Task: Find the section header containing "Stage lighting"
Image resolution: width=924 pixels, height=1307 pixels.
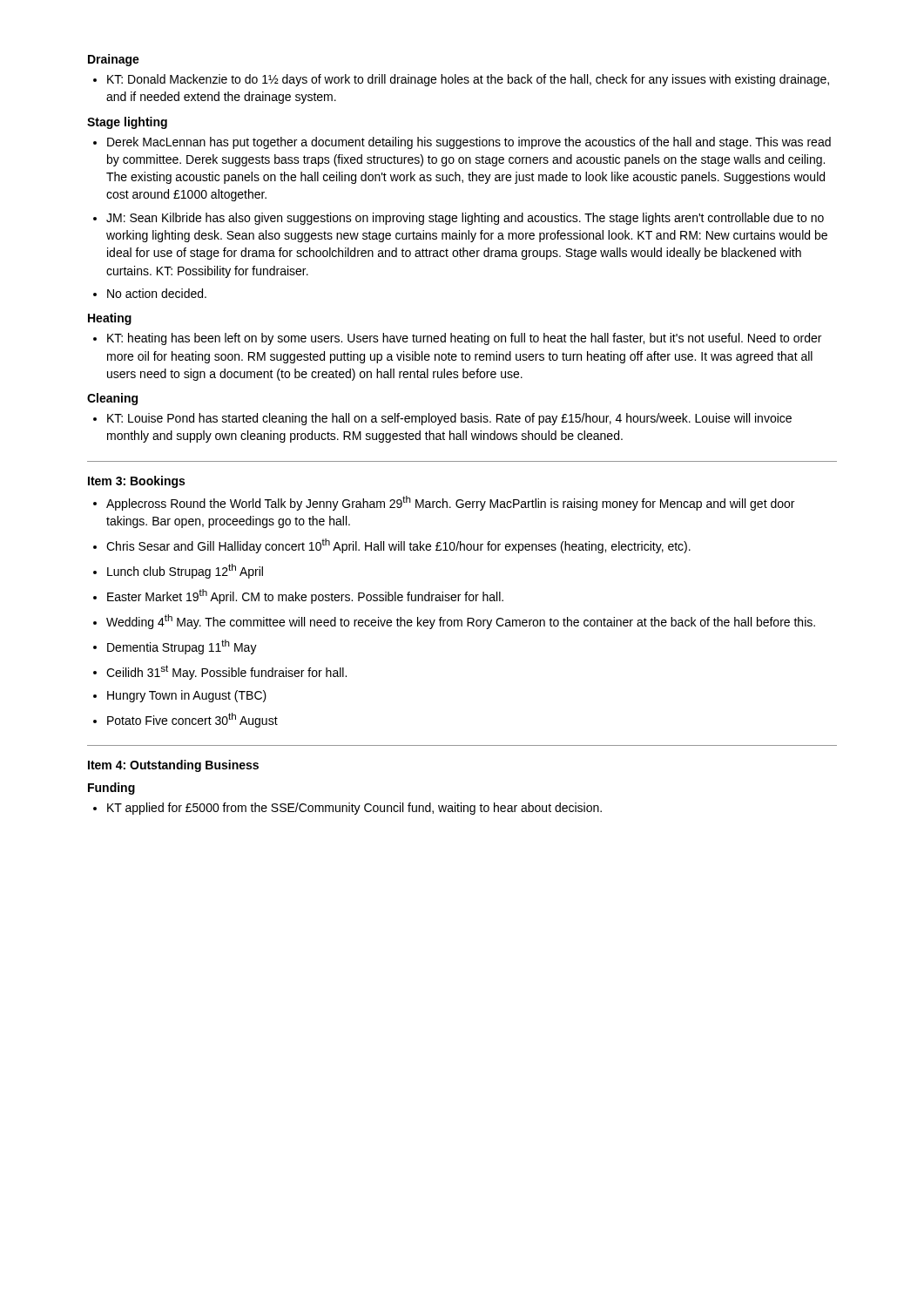Action: 127,122
